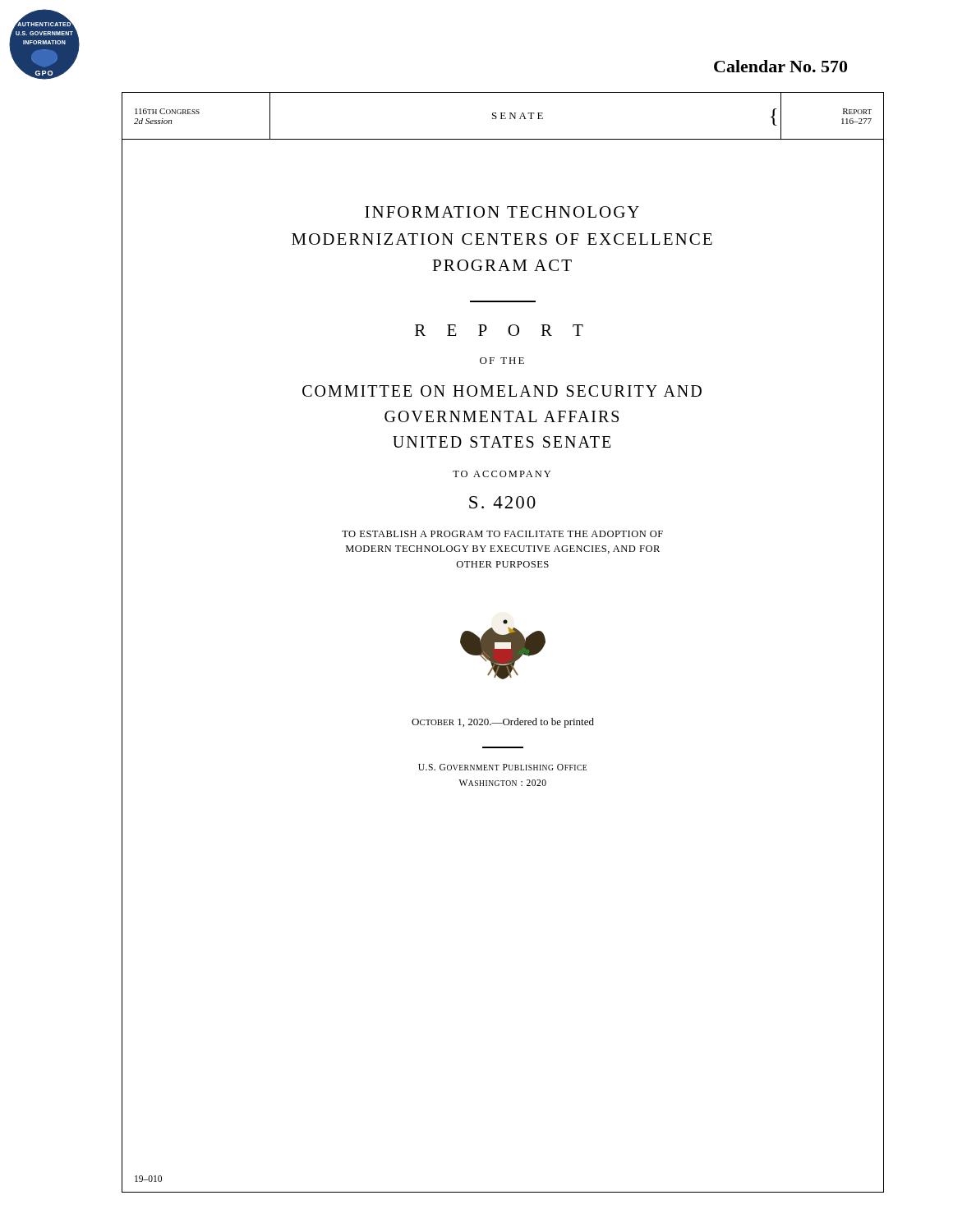Select the text starting "Calendar No. 570"

click(x=781, y=66)
